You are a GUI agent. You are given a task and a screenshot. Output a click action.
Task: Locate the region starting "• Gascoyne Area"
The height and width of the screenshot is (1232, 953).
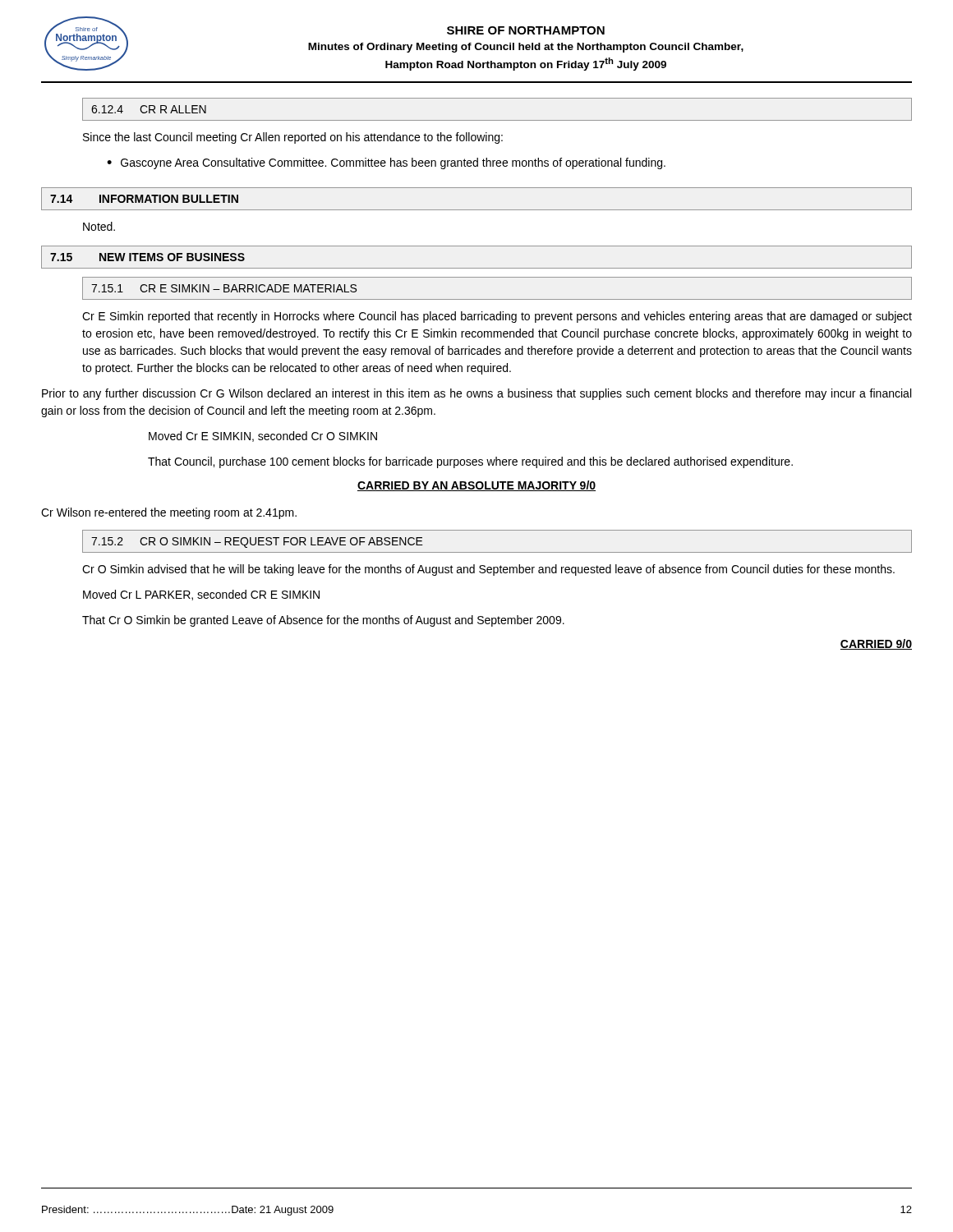coord(387,163)
